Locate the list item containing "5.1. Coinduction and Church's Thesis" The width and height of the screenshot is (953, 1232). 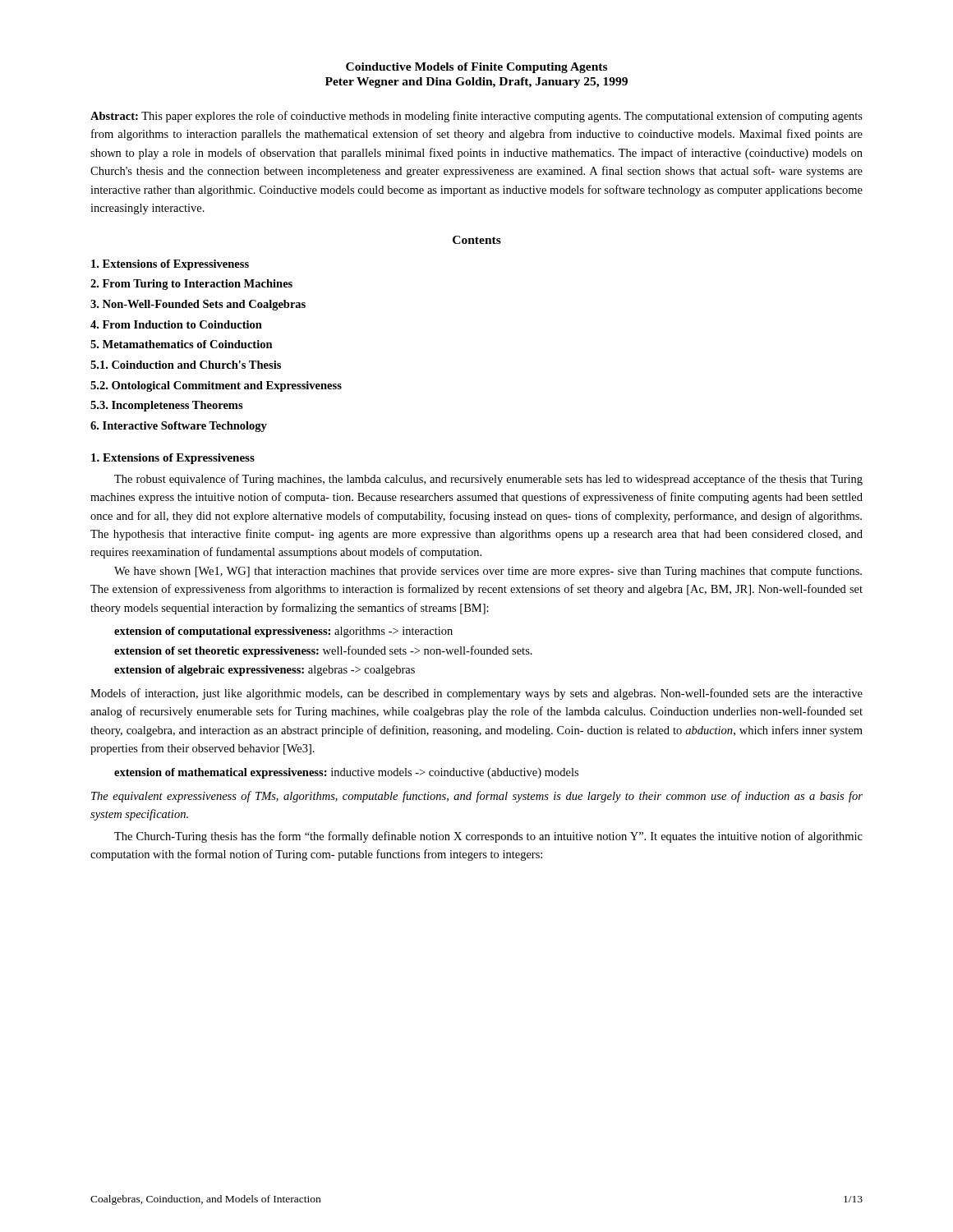186,365
